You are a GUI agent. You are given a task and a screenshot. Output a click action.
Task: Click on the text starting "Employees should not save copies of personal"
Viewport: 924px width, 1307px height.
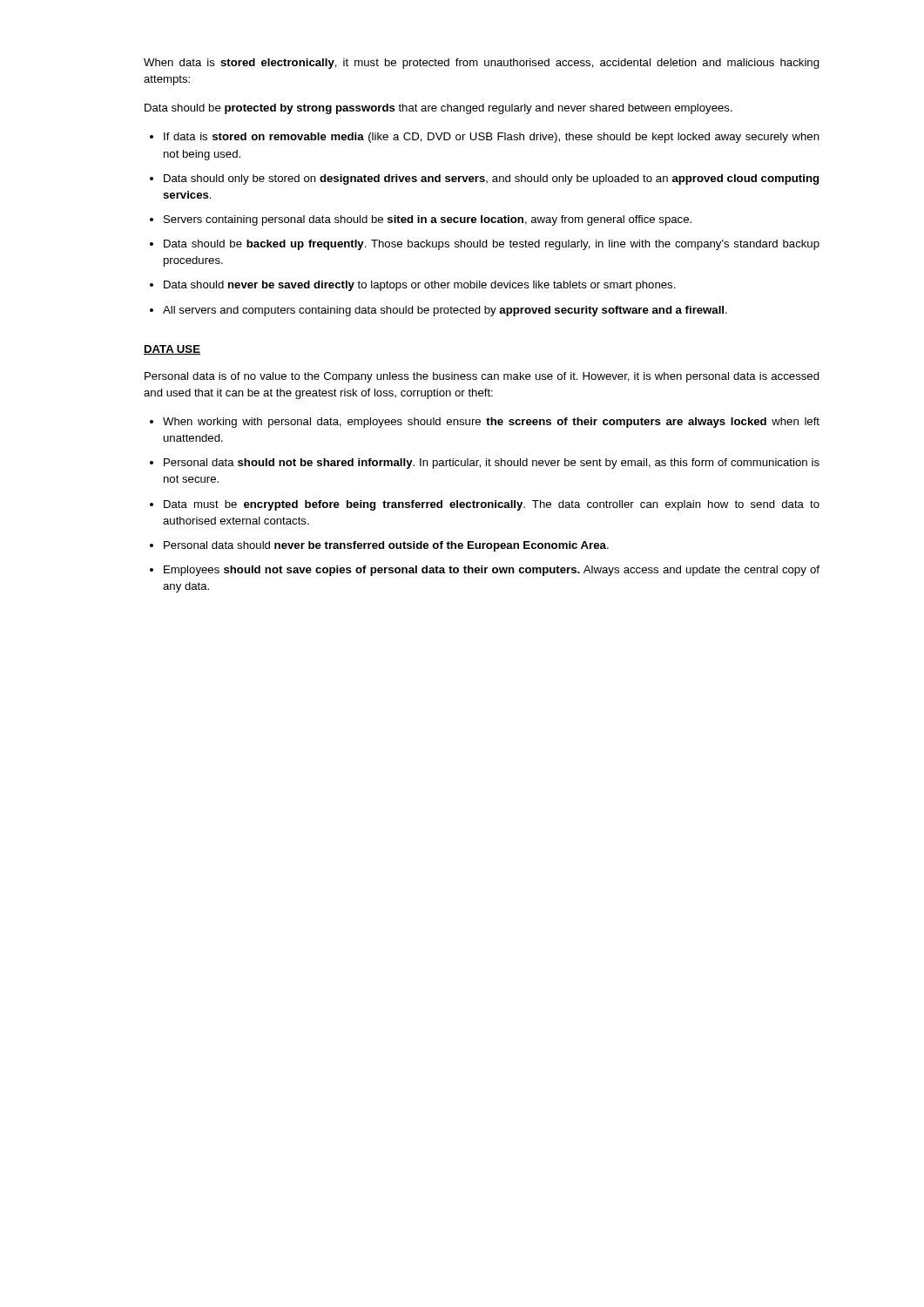491,578
